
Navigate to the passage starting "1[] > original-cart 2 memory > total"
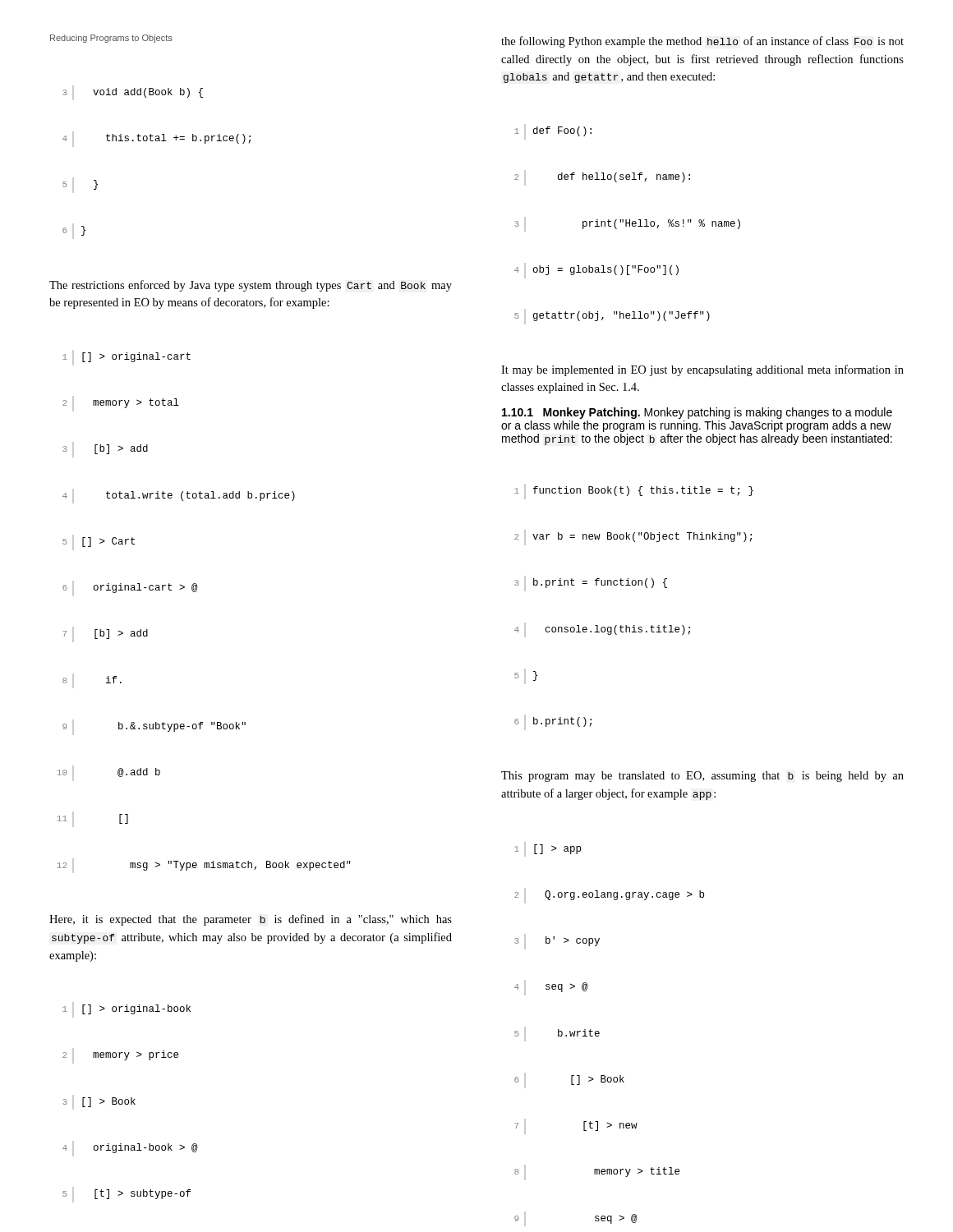(127, 358)
